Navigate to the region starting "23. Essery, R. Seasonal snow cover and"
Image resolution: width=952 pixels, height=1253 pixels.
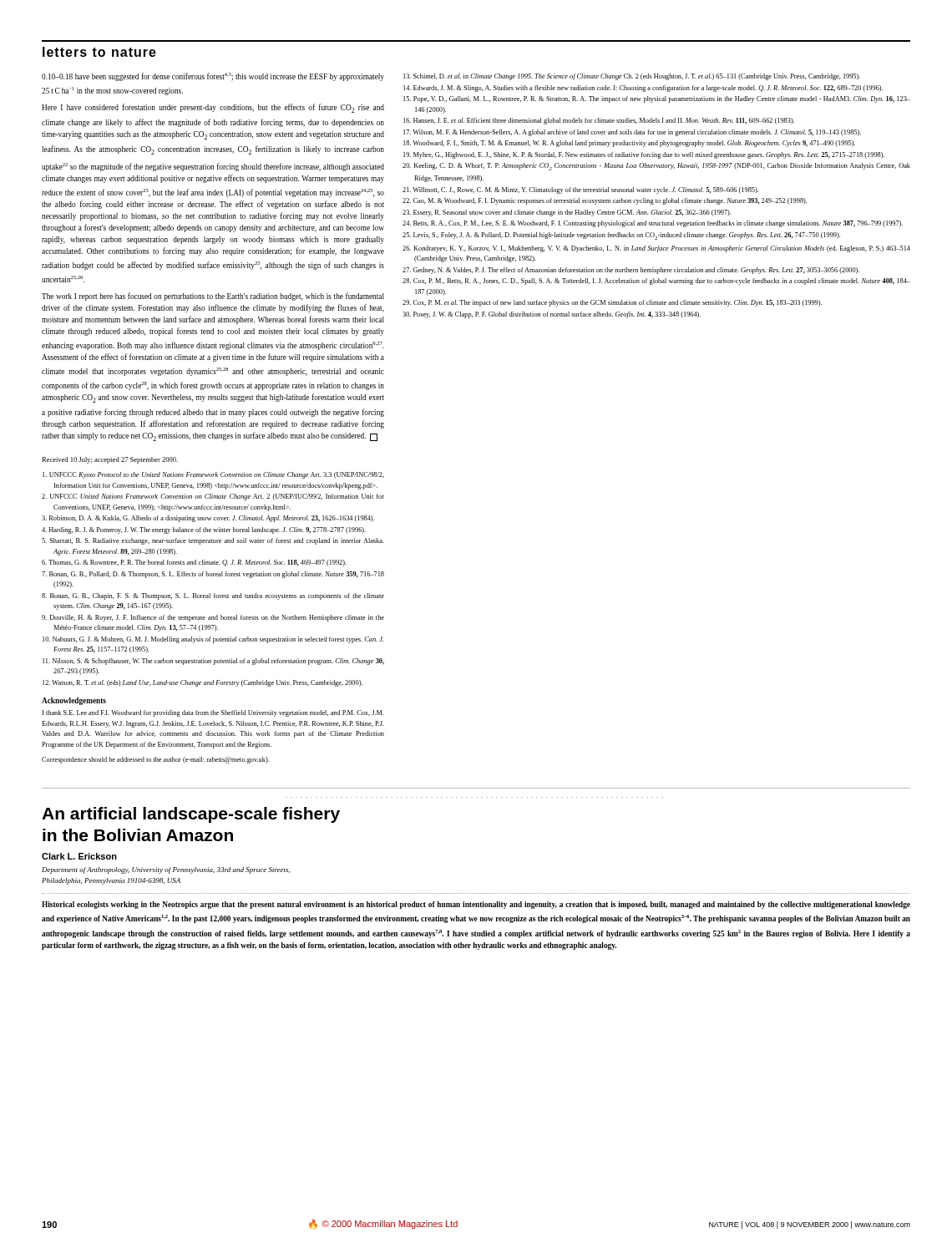(x=567, y=212)
